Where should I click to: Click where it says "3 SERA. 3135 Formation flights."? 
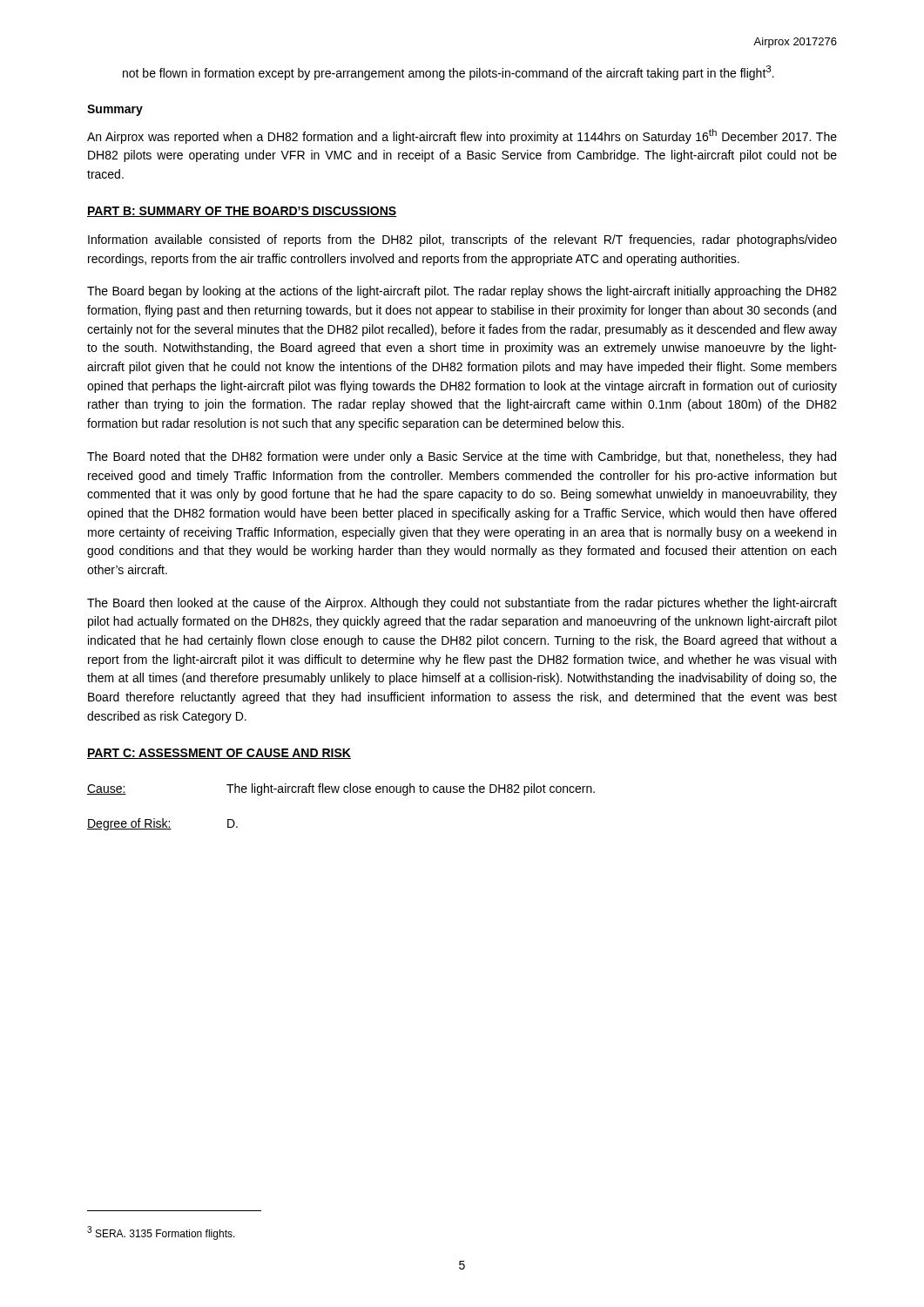point(161,1233)
